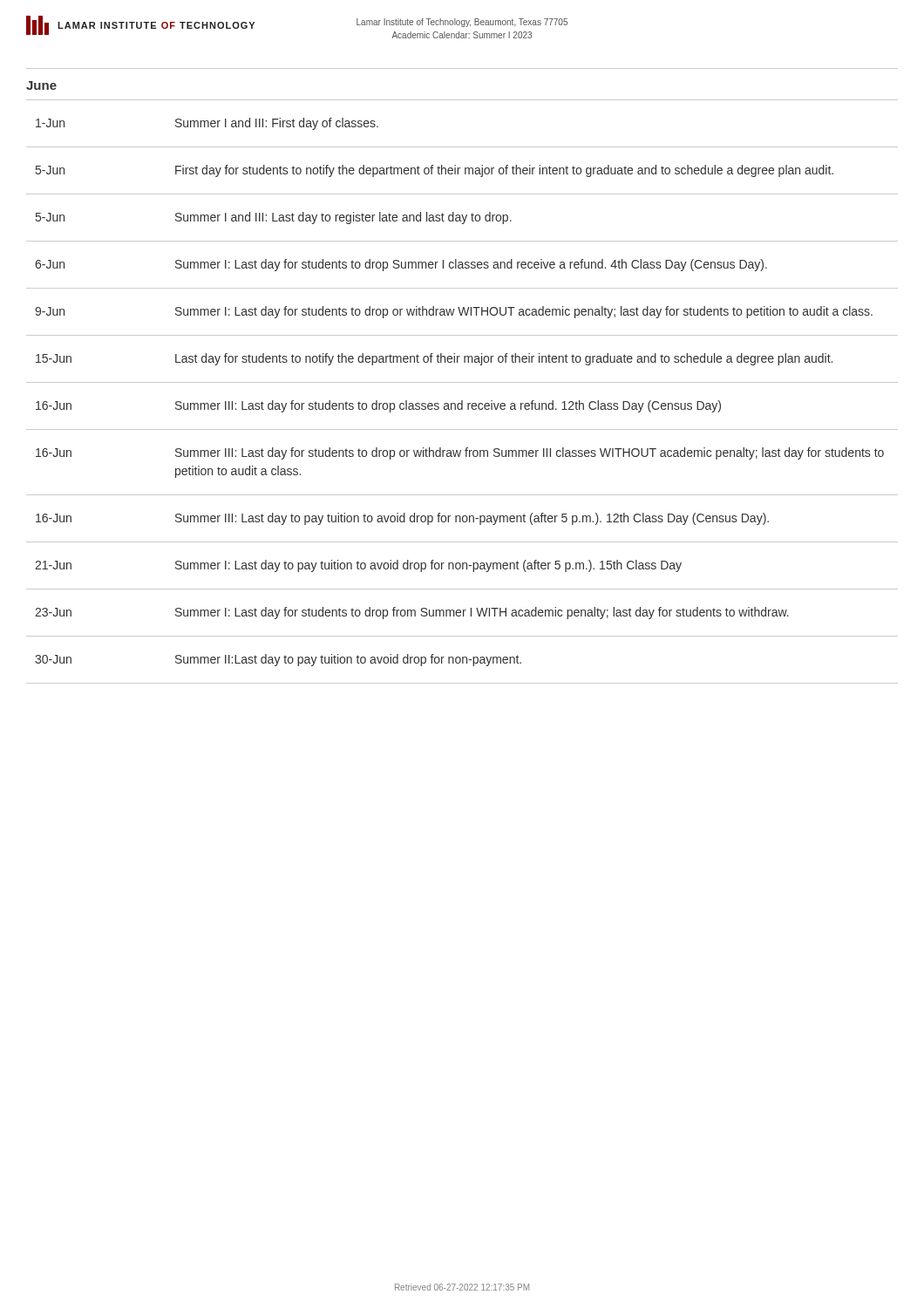Viewport: 924px width, 1308px height.
Task: Point to the passage starting "6-Jun Summer I: Last day for students to"
Action: [462, 265]
